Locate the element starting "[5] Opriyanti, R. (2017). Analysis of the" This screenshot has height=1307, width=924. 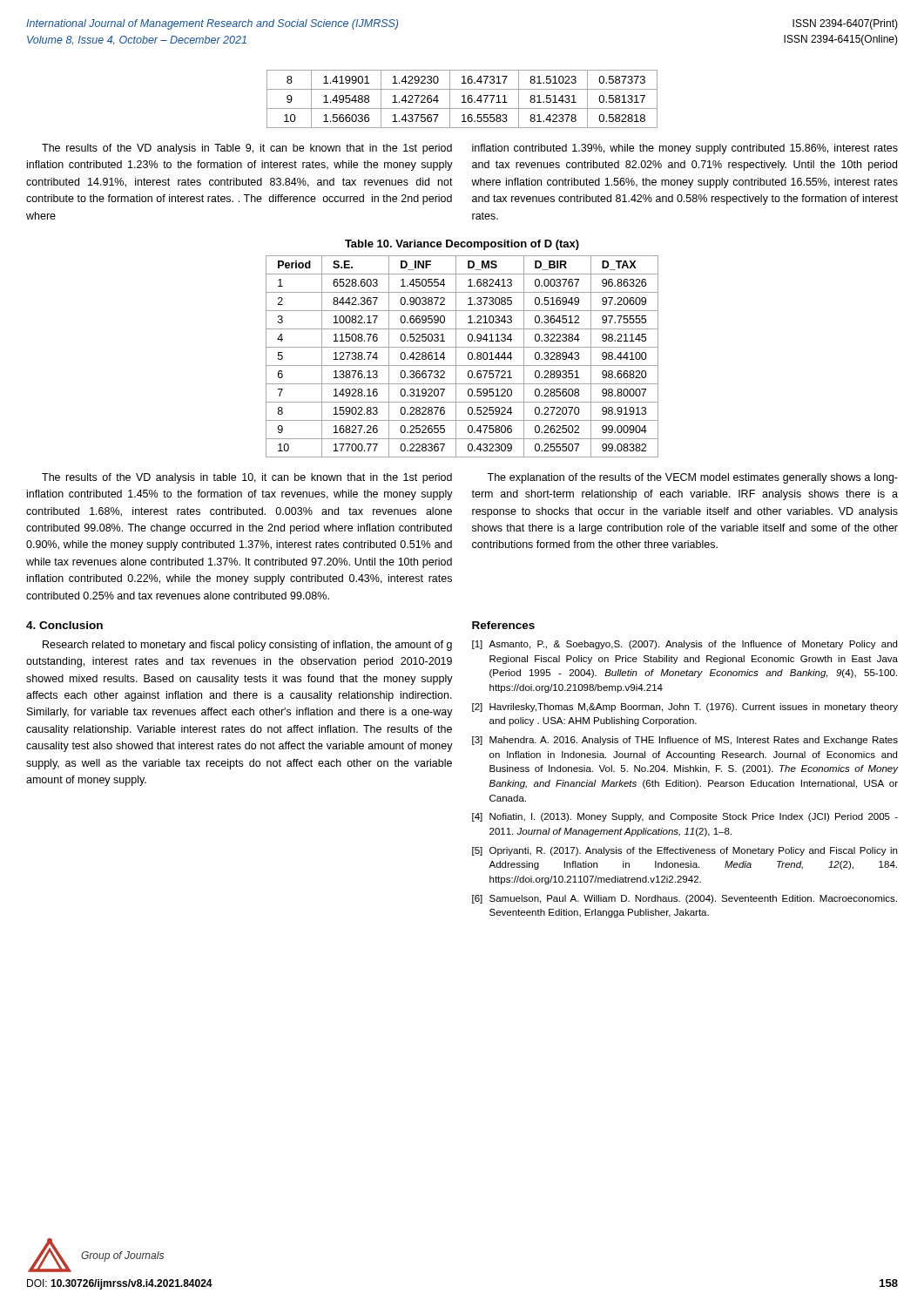tap(685, 865)
